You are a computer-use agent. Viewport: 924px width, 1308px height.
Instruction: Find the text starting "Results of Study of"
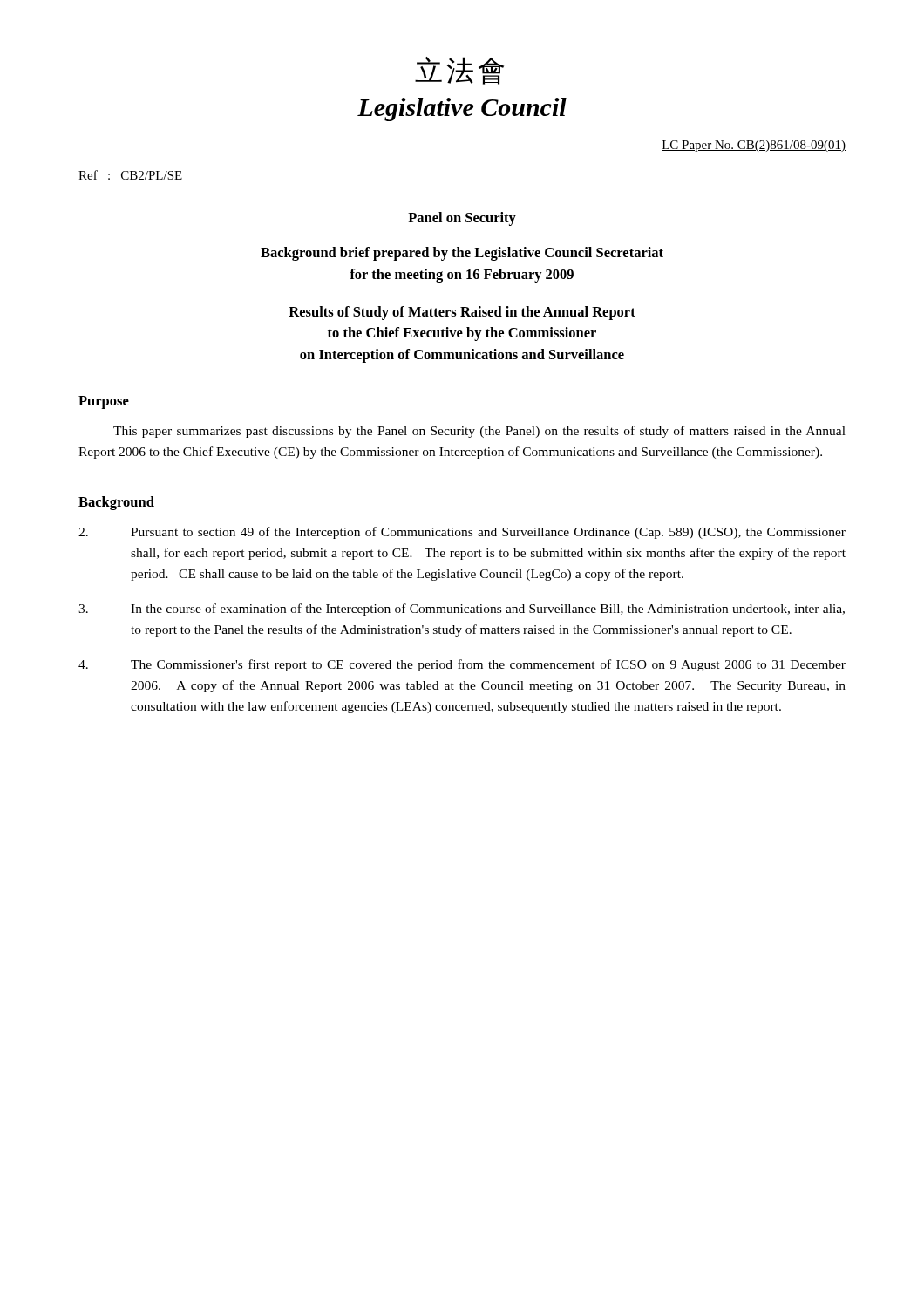click(462, 333)
